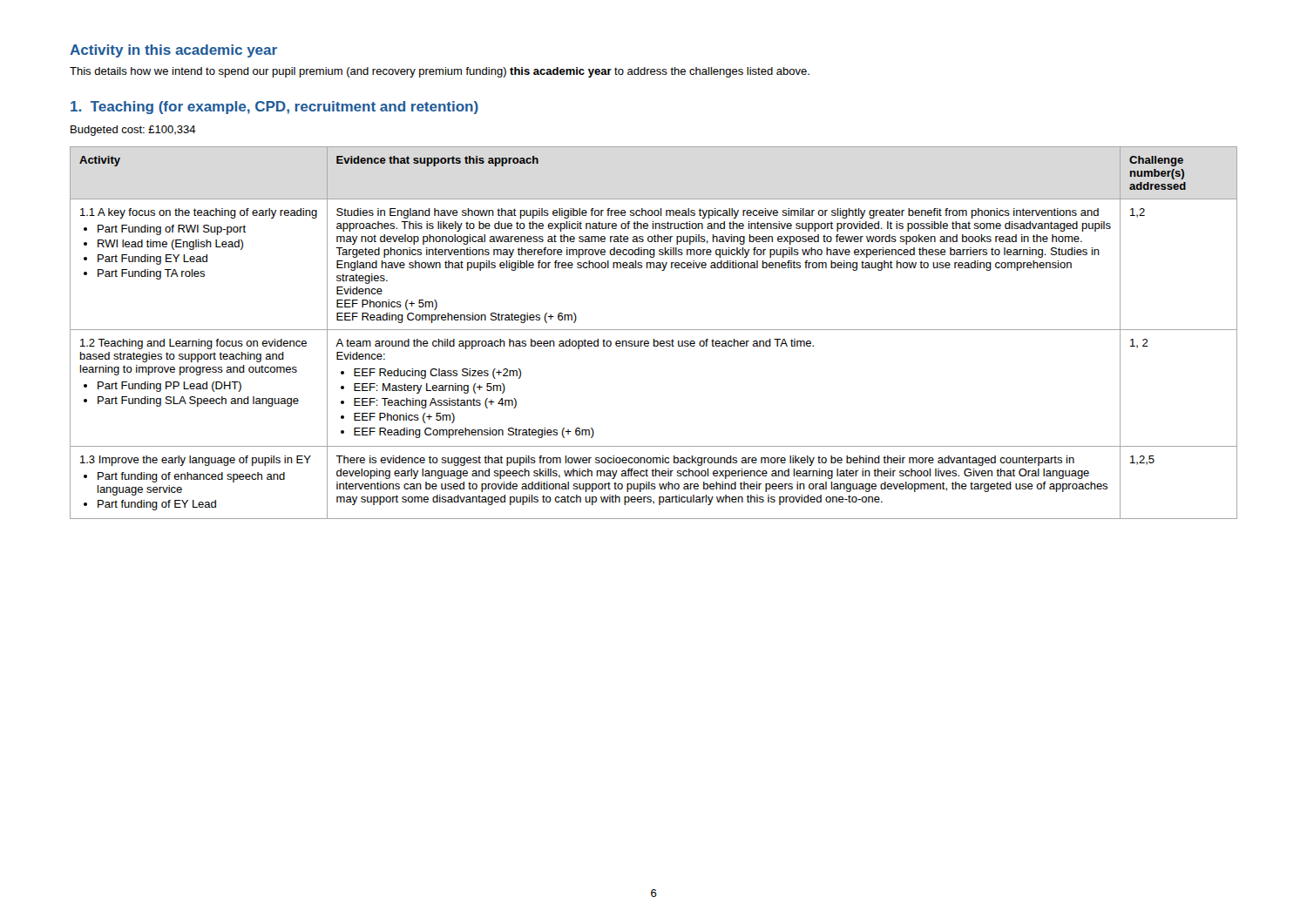Locate the table
This screenshot has height=924, width=1307.
point(654,333)
